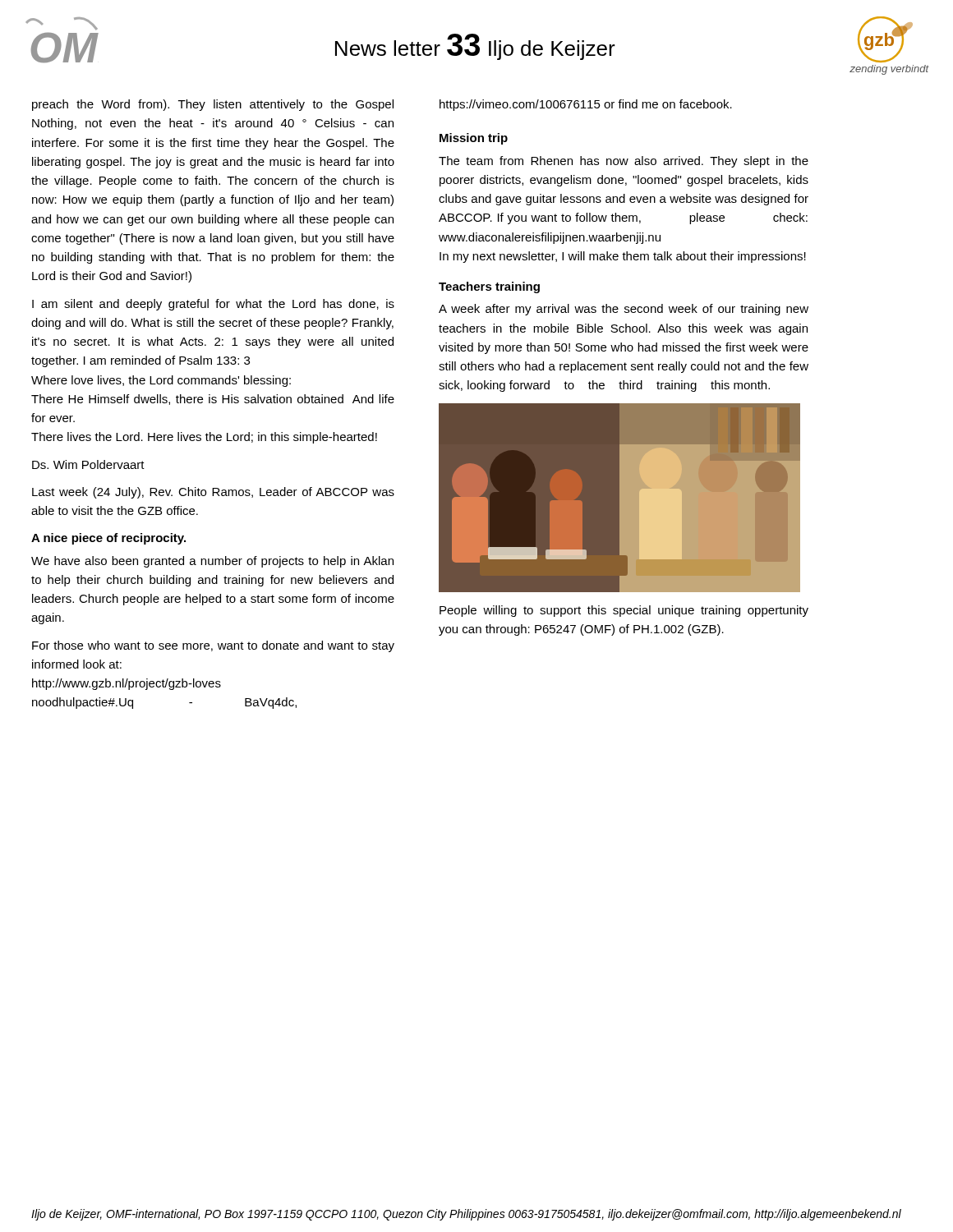Find the block on this page that starts "I am silent and deeply grateful for"
This screenshot has height=1232, width=953.
213,370
